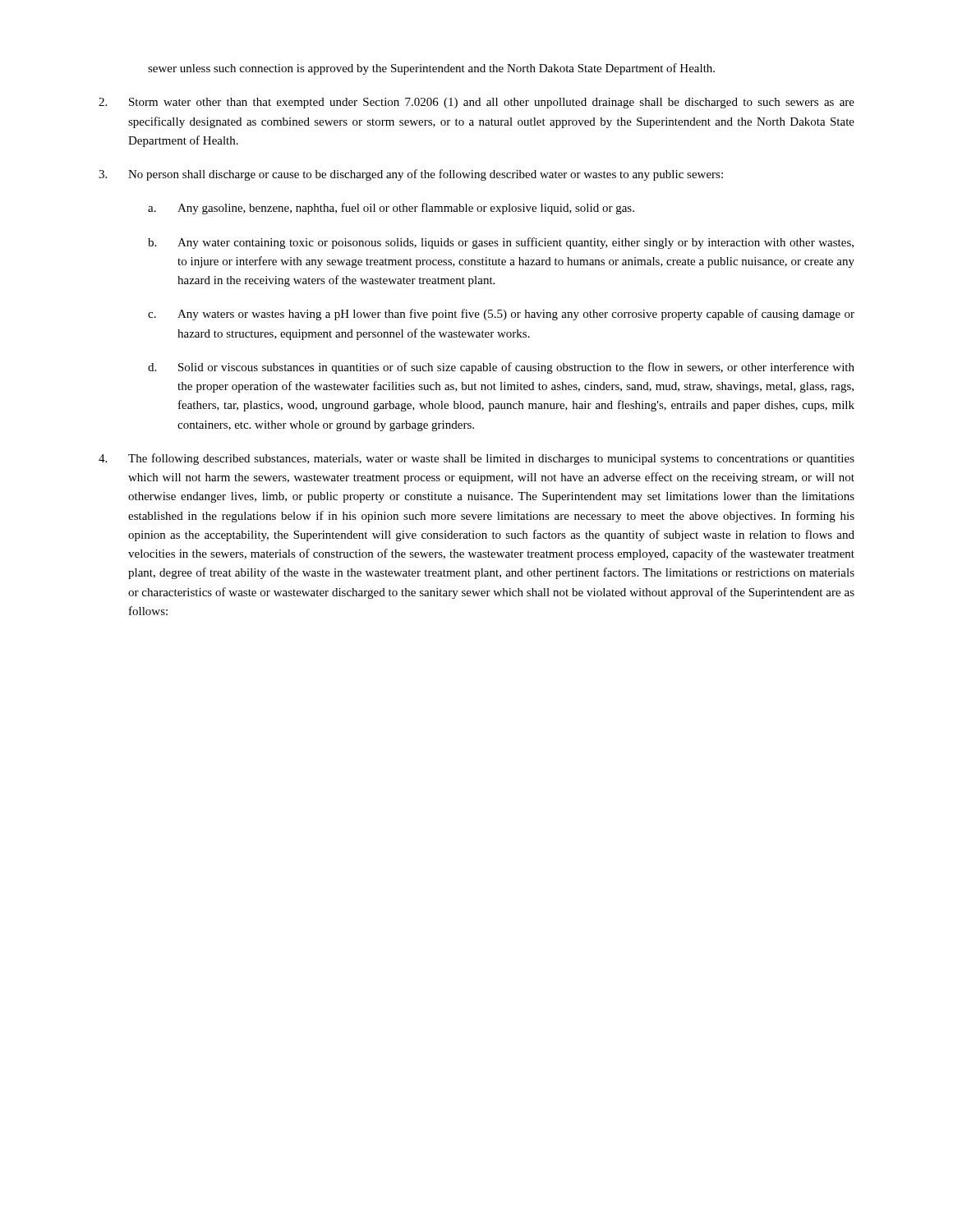Locate the list item that says "c. Any waters or wastes"
Image resolution: width=953 pixels, height=1232 pixels.
click(501, 324)
